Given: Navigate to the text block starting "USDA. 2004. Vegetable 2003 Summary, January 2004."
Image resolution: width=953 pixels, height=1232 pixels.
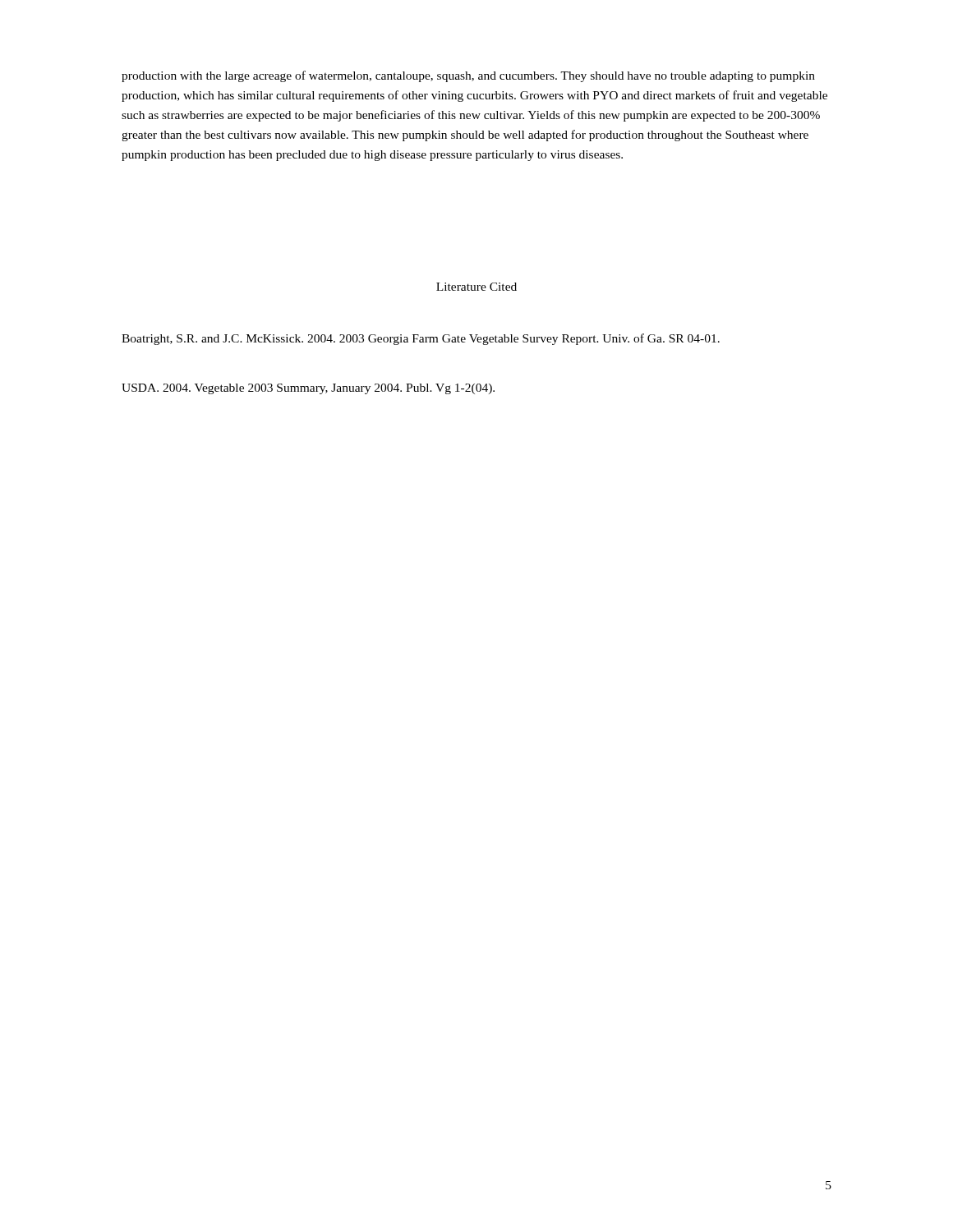Looking at the screenshot, I should coord(309,387).
